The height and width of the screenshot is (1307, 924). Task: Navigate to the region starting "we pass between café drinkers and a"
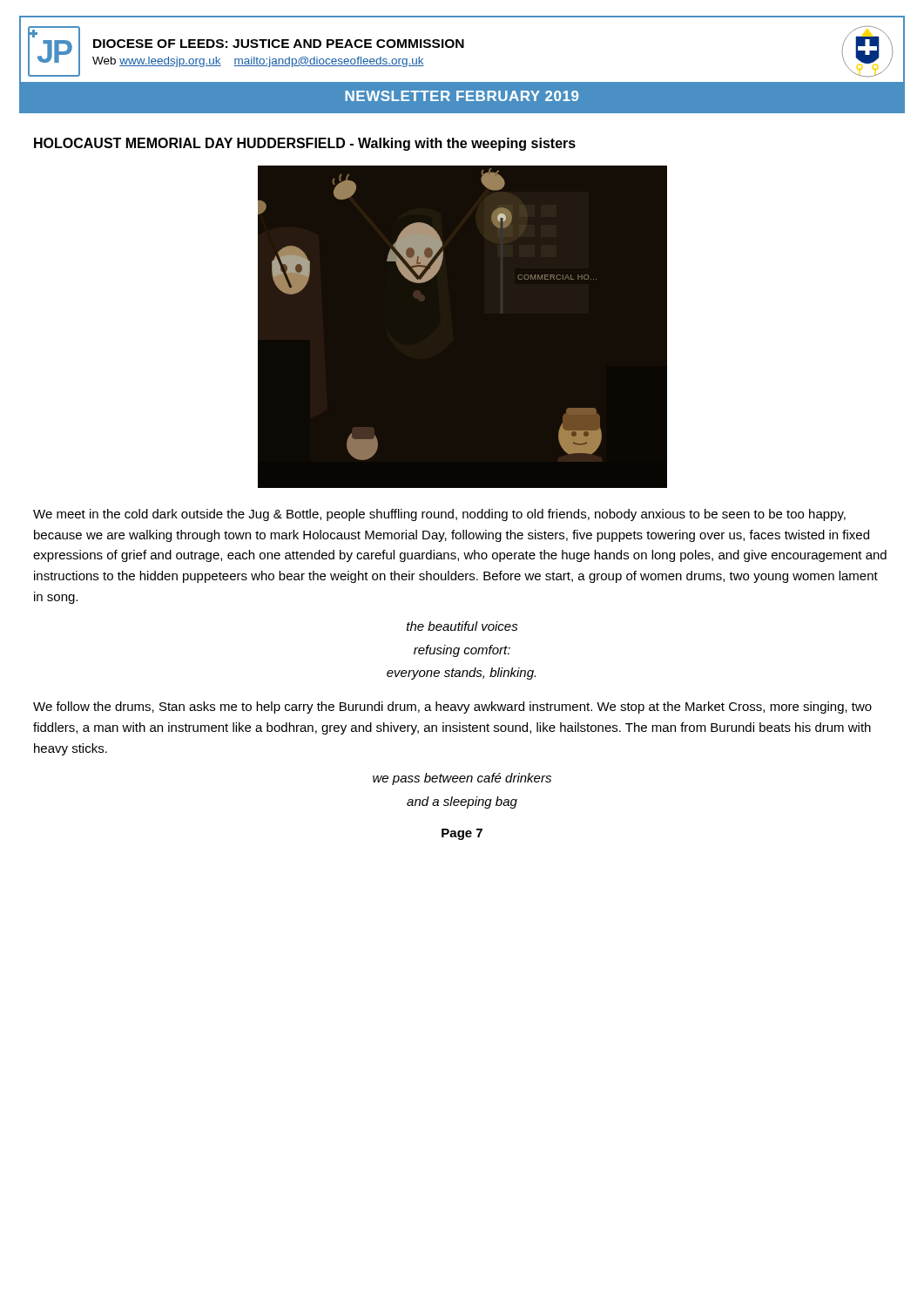pos(462,789)
